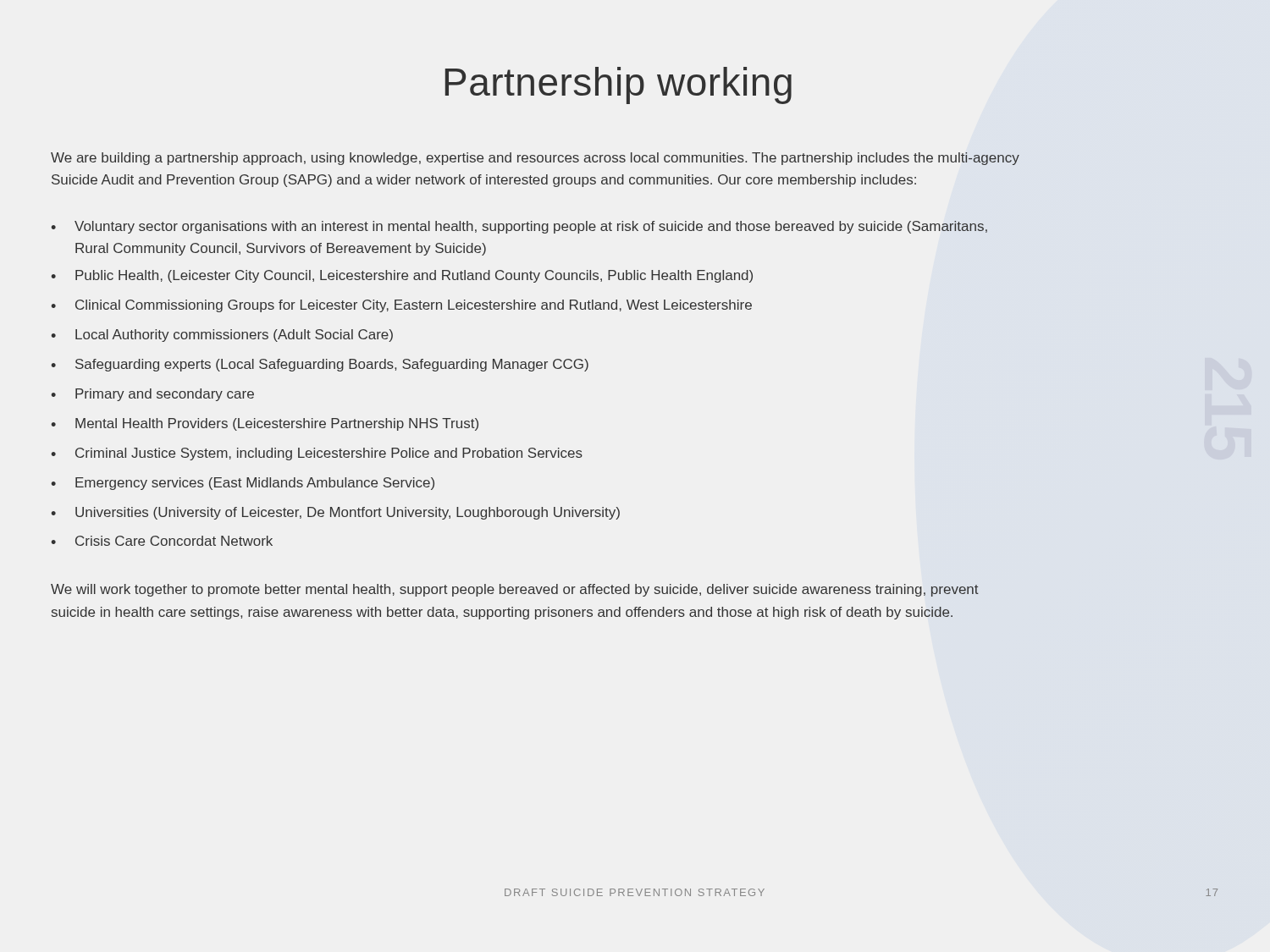Screen dimensions: 952x1270
Task: Select the text starting "• Primary and secondary care"
Action: pos(153,396)
